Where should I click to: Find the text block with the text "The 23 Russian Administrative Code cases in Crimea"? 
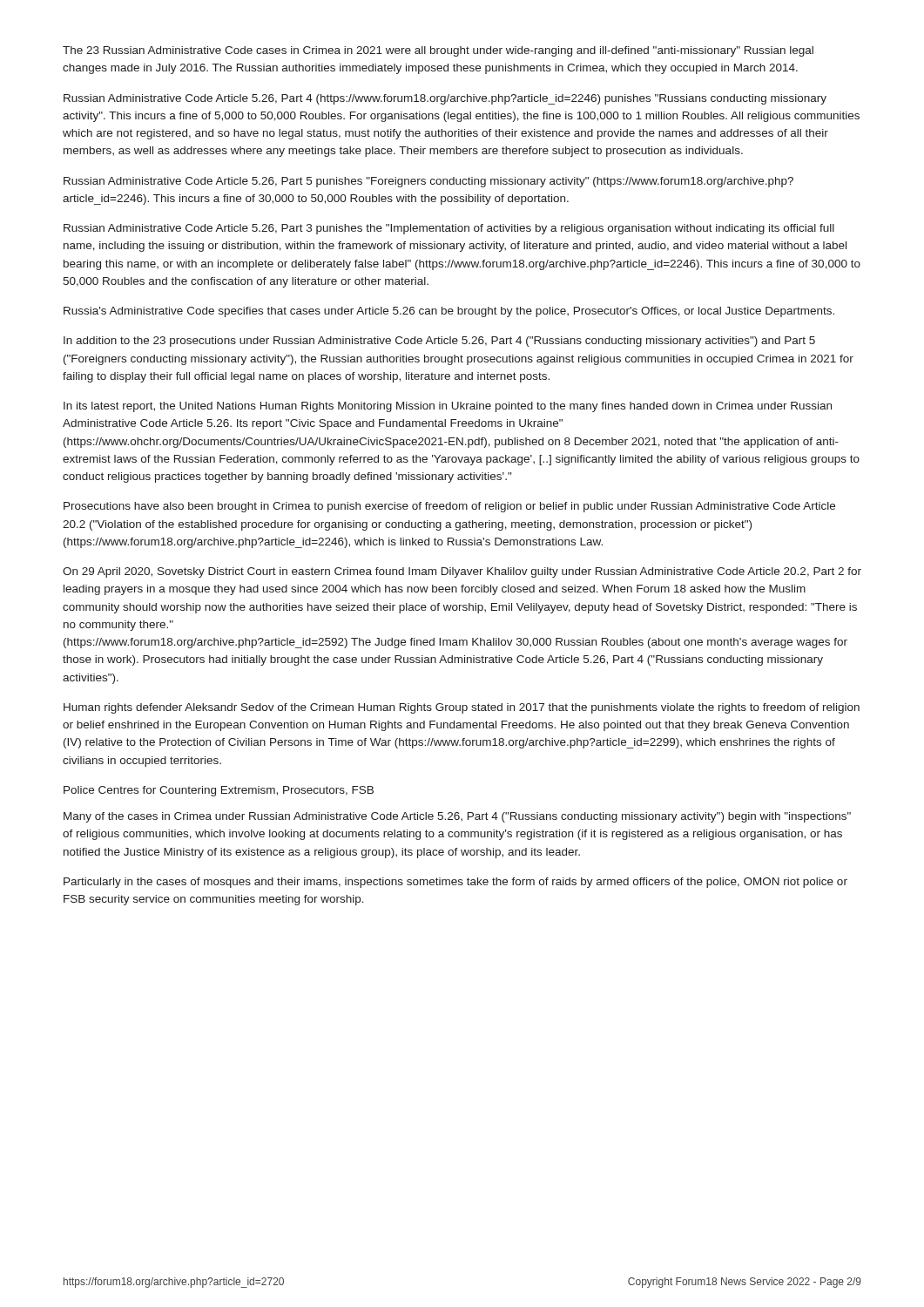pyautogui.click(x=438, y=59)
